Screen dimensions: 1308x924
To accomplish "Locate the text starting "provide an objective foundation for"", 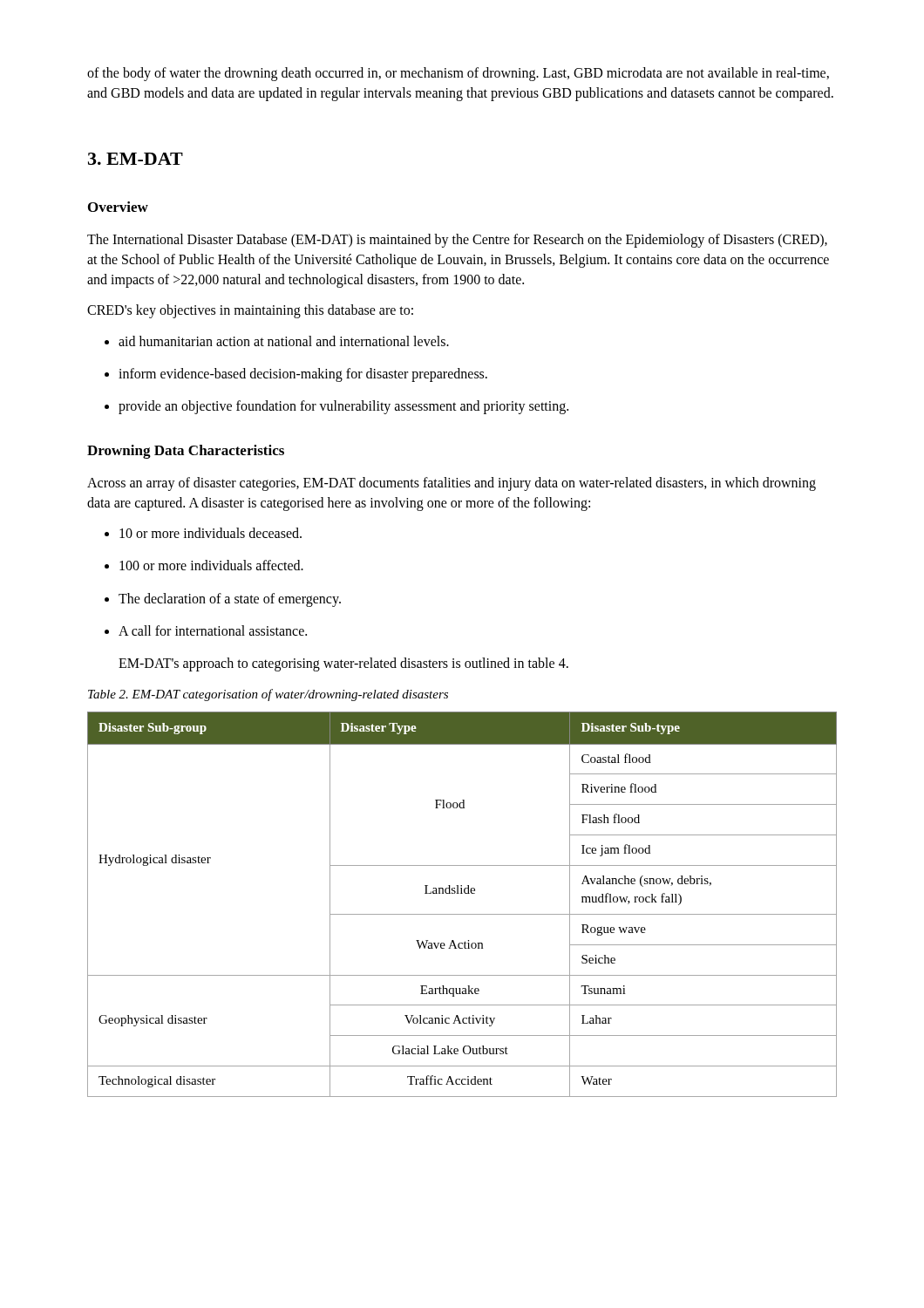I will pyautogui.click(x=462, y=406).
